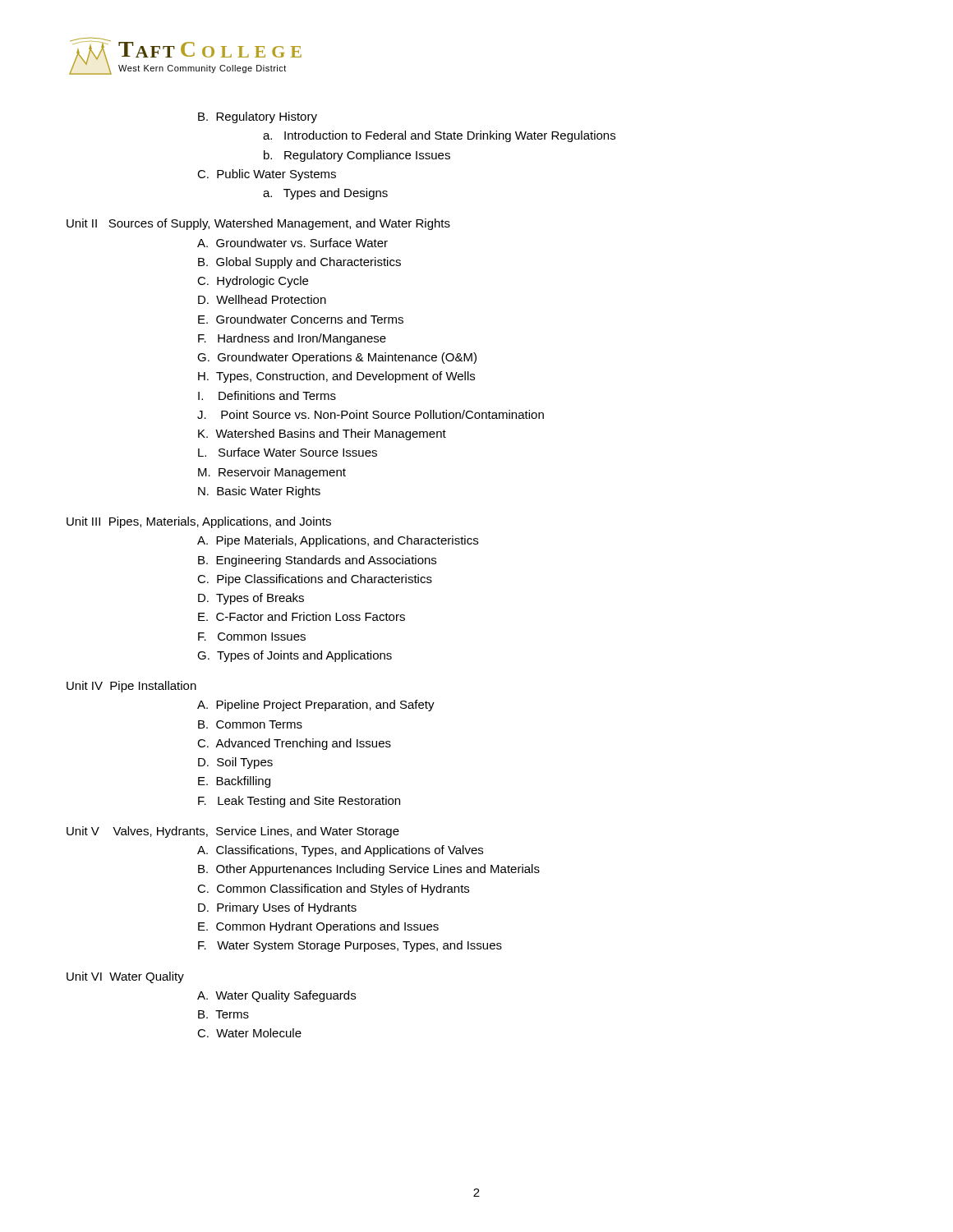Viewport: 953px width, 1232px height.
Task: Navigate to the element starting "E. Common Hydrant Operations and Issues"
Action: [x=318, y=926]
